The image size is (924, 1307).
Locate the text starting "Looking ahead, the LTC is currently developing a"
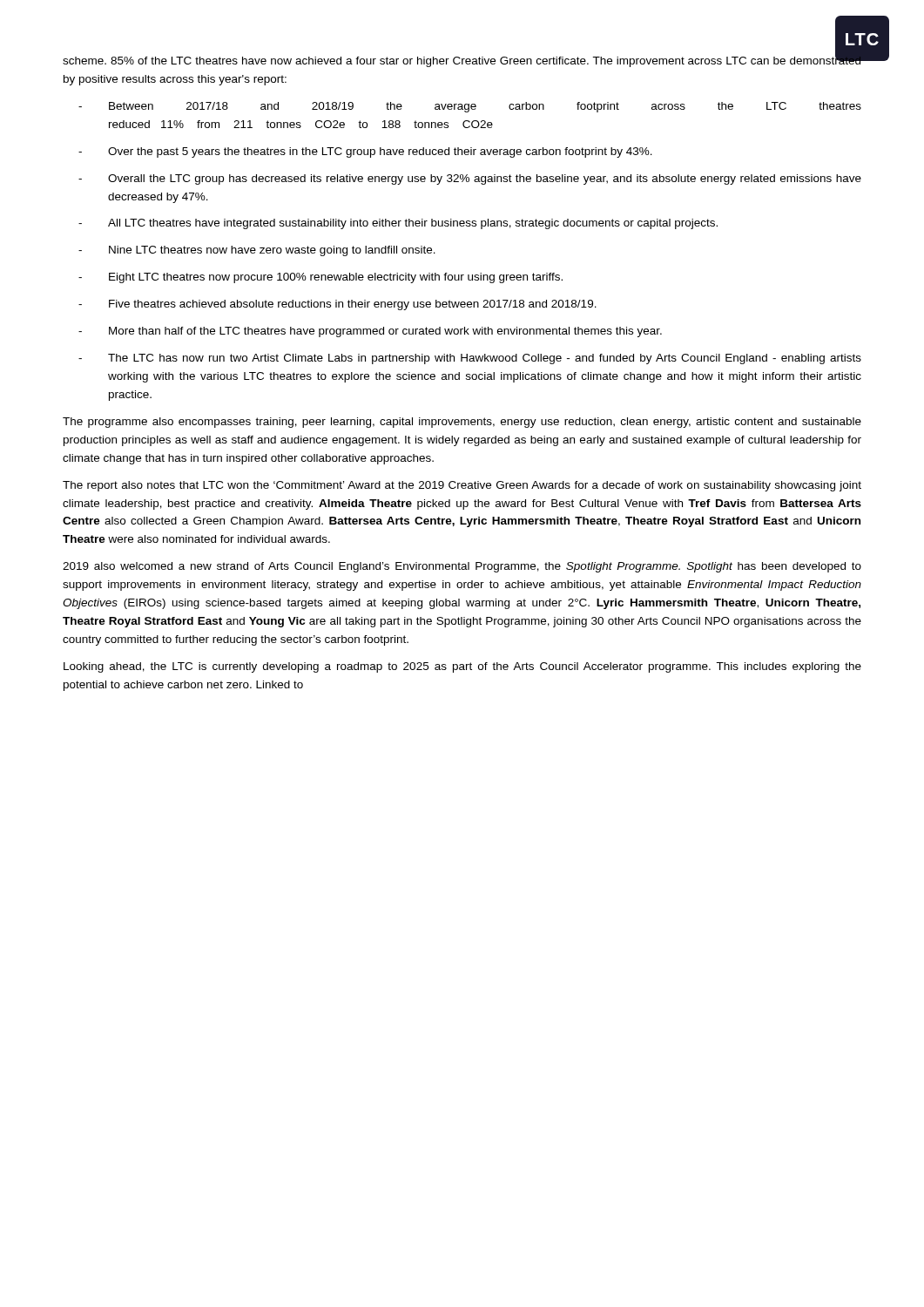pos(462,675)
